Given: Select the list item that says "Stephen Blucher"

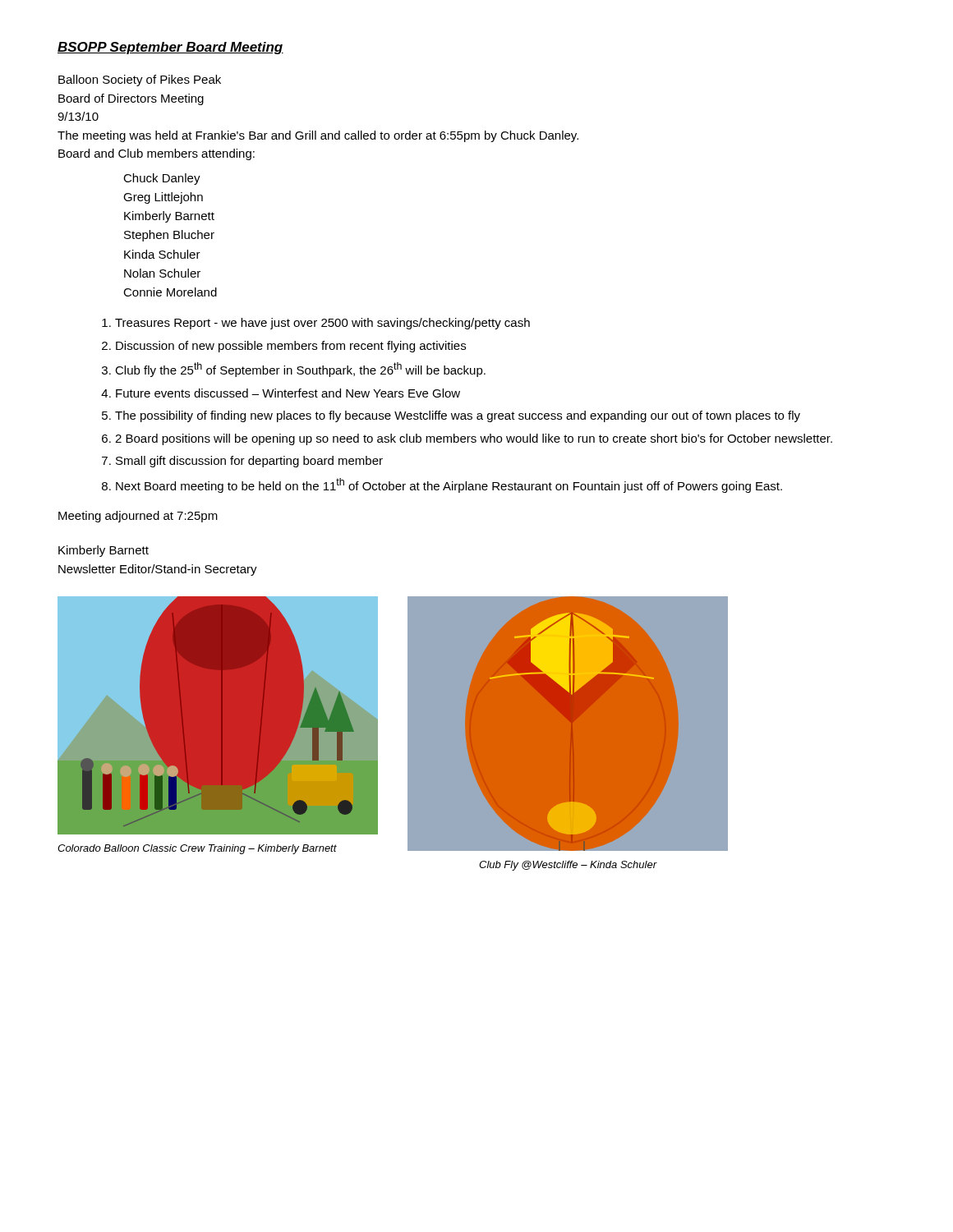Looking at the screenshot, I should [x=169, y=235].
